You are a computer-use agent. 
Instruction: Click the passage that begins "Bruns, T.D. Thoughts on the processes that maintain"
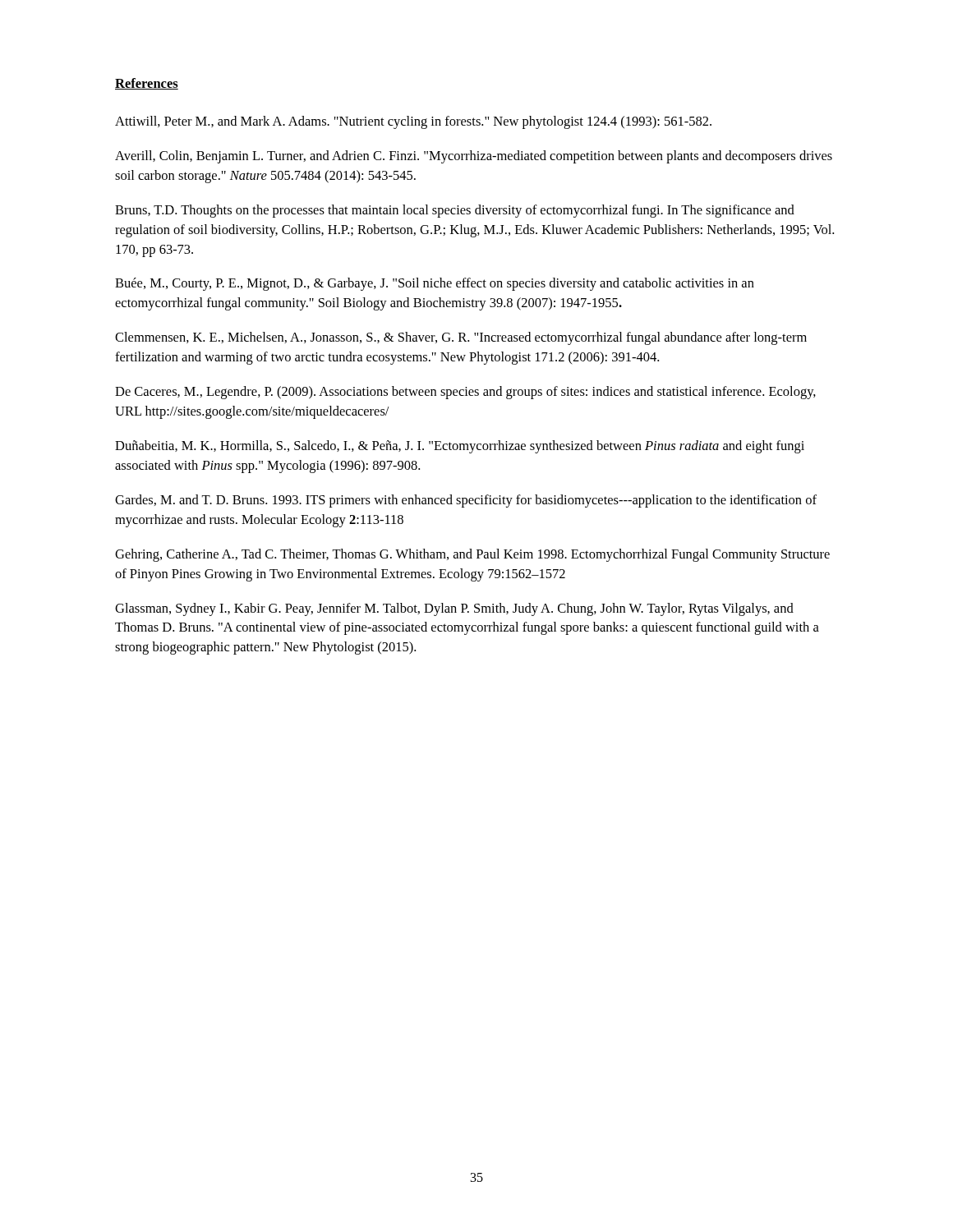click(475, 229)
